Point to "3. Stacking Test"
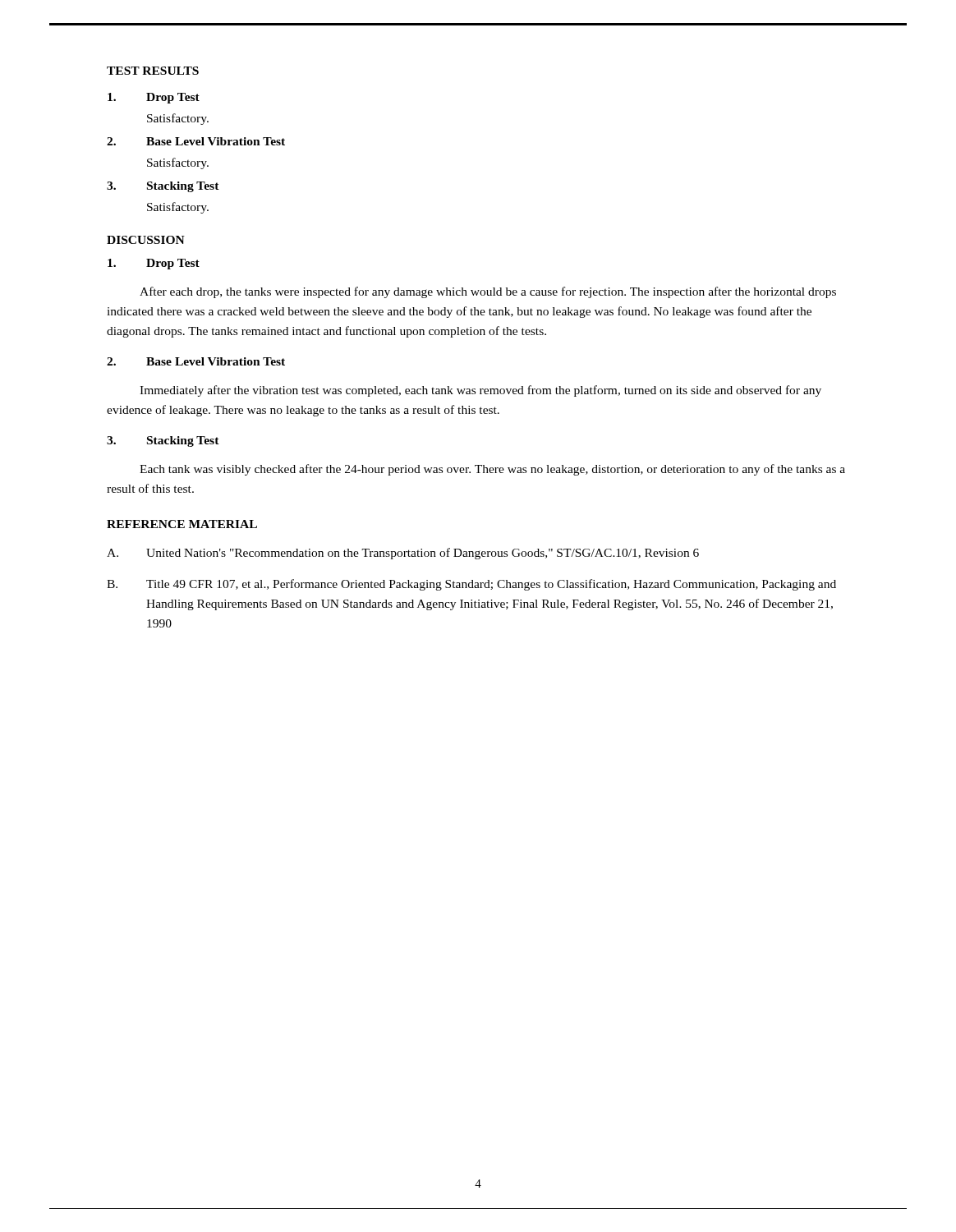The width and height of the screenshot is (956, 1232). coord(163,441)
